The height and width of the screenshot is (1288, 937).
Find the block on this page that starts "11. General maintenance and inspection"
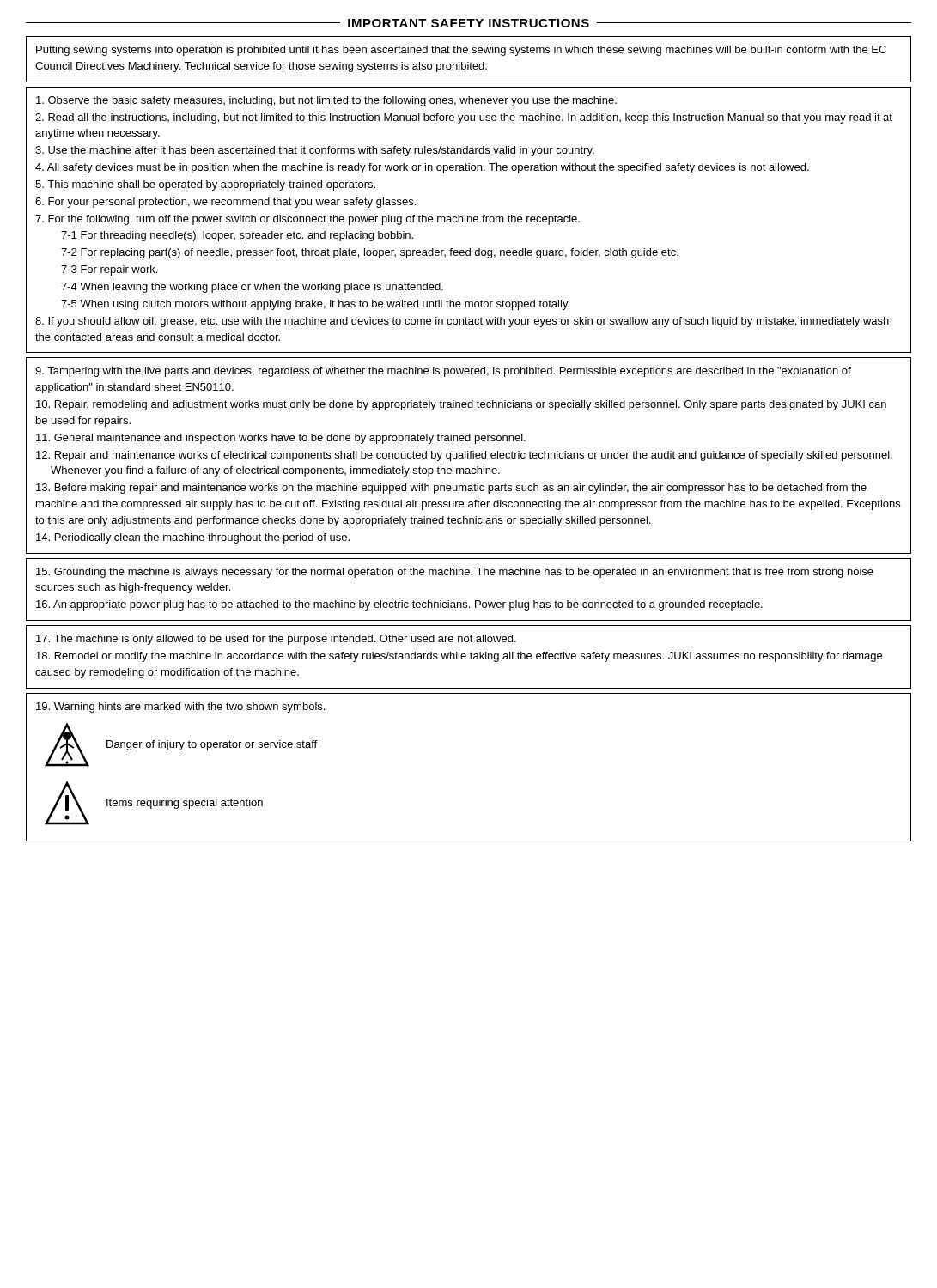[281, 437]
